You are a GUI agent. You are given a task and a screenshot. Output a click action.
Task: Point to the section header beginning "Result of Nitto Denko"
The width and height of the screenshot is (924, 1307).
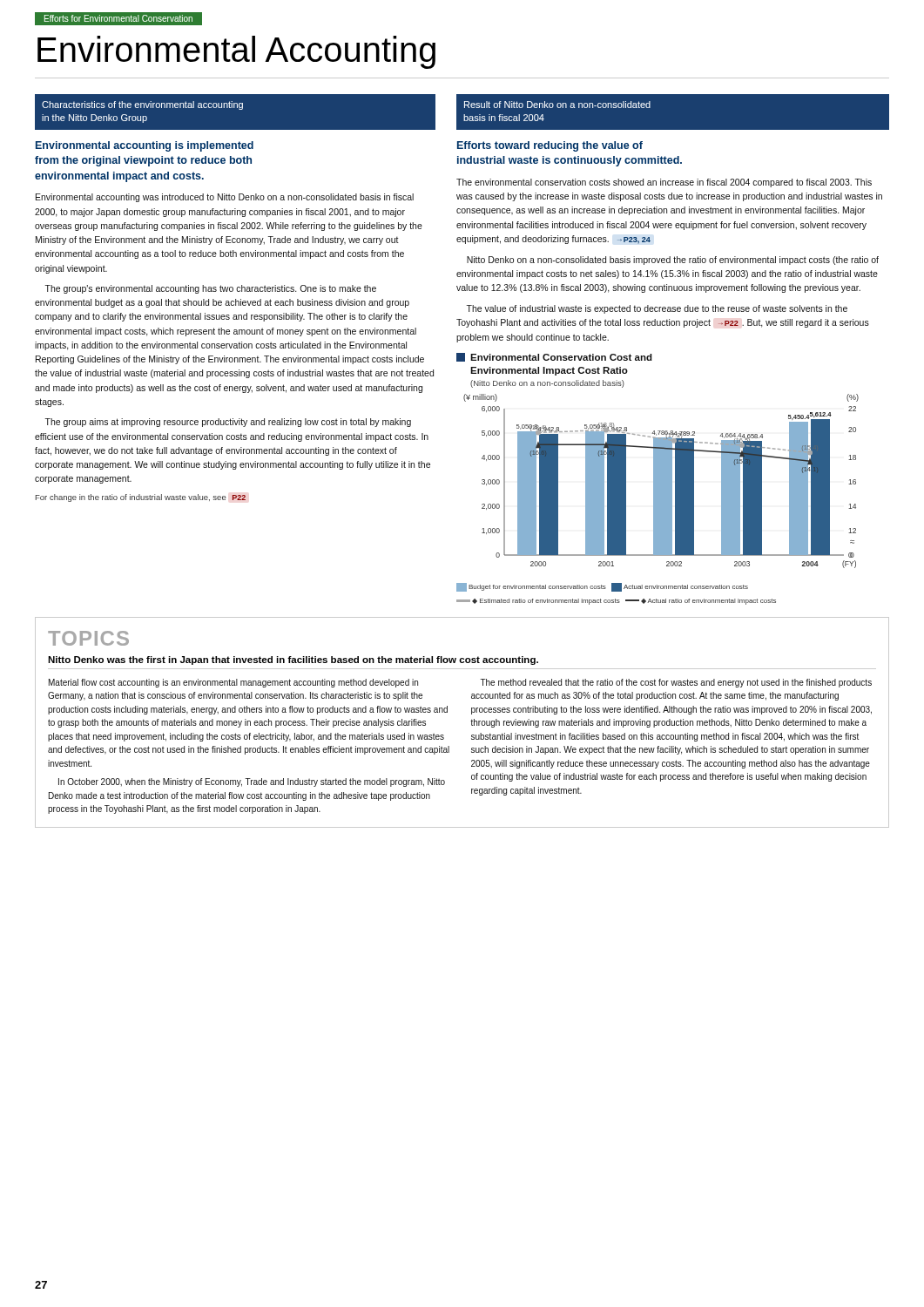pos(557,111)
